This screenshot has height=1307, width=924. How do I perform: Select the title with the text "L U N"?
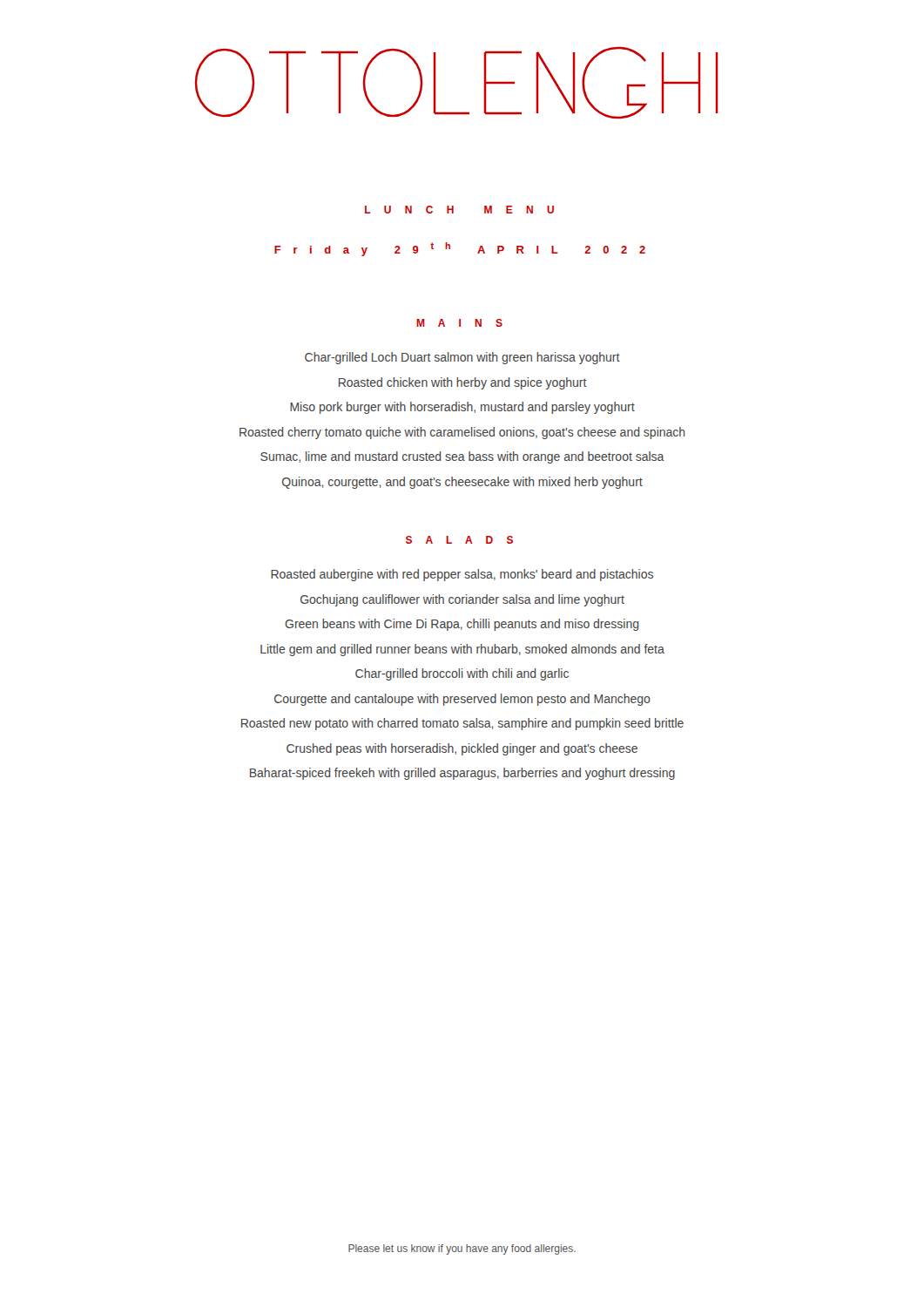462,210
